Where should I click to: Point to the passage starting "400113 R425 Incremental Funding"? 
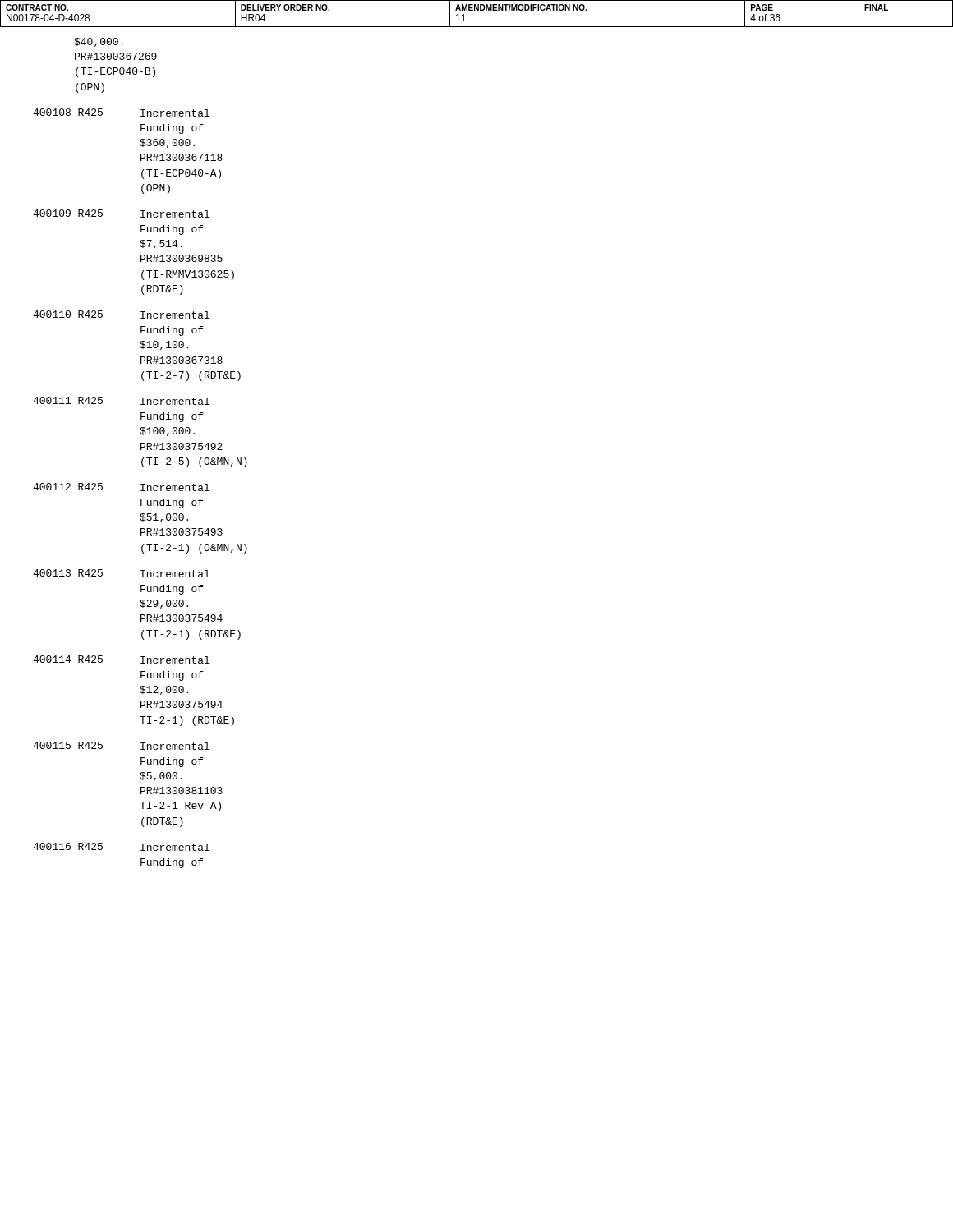(137, 605)
